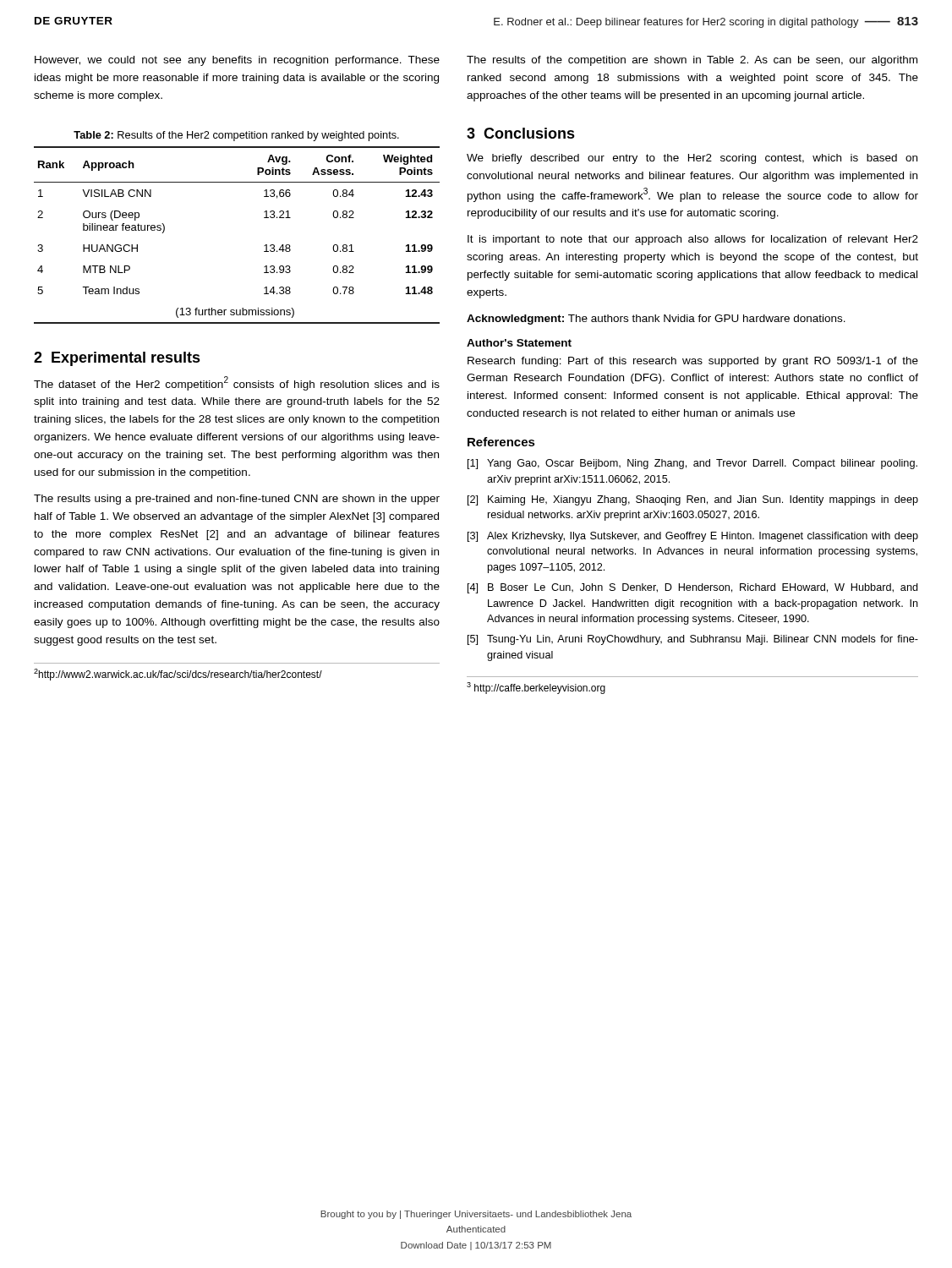Screen dimensions: 1268x952
Task: Navigate to the passage starting "We briefly described our entry to the Her2"
Action: pyautogui.click(x=692, y=225)
